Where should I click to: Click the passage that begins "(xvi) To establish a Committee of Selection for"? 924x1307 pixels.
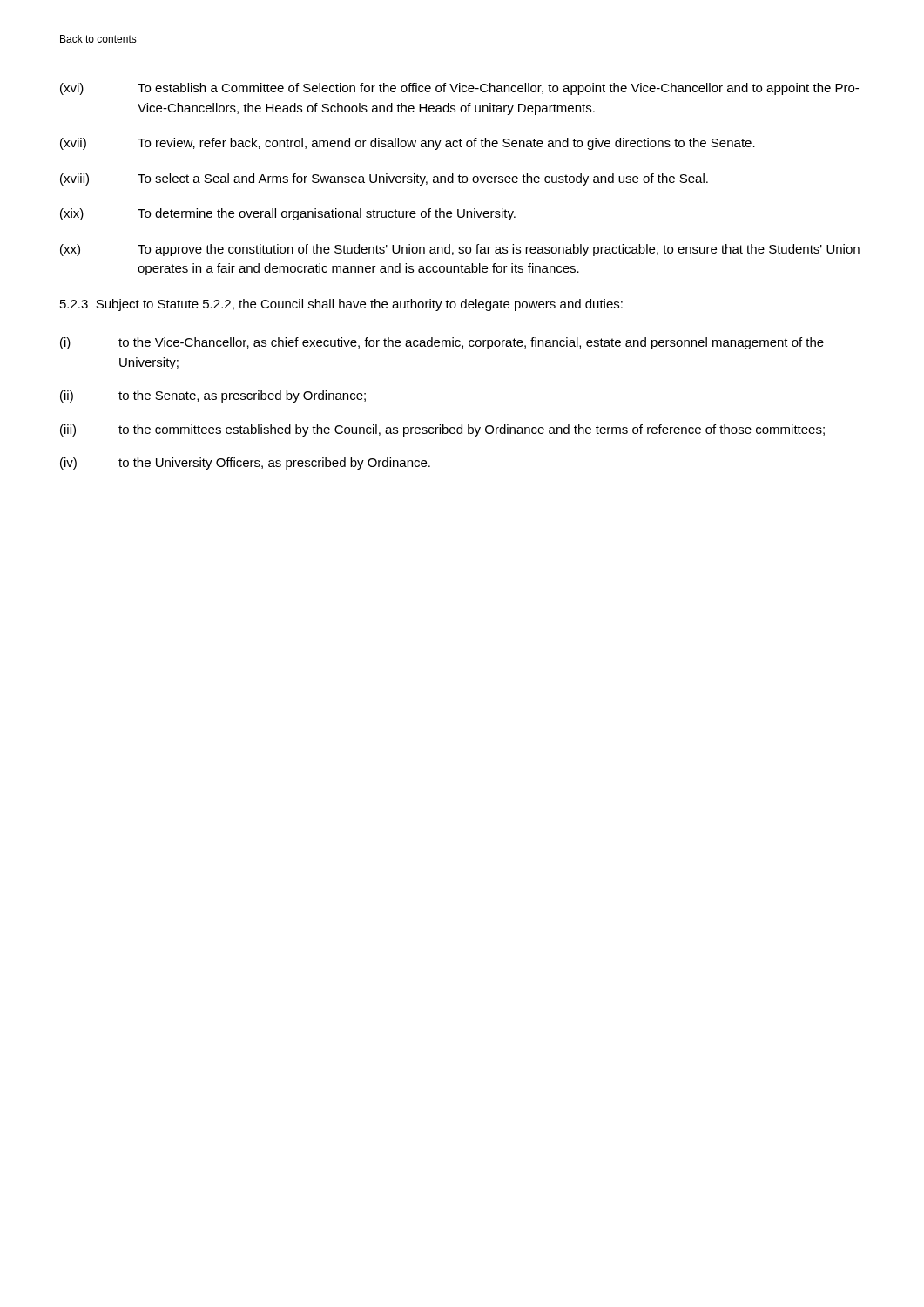(x=462, y=98)
